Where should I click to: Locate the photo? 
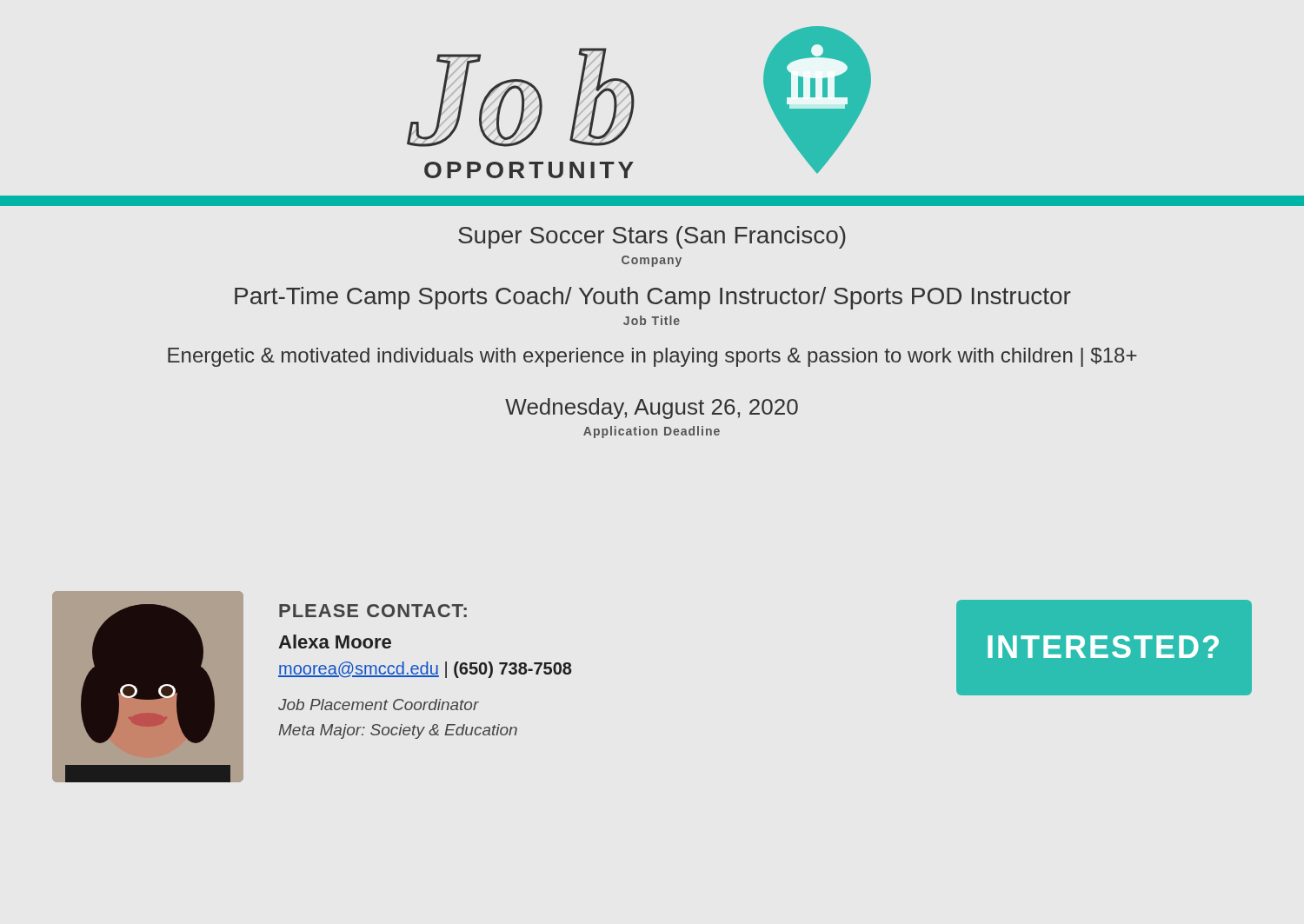coord(148,687)
